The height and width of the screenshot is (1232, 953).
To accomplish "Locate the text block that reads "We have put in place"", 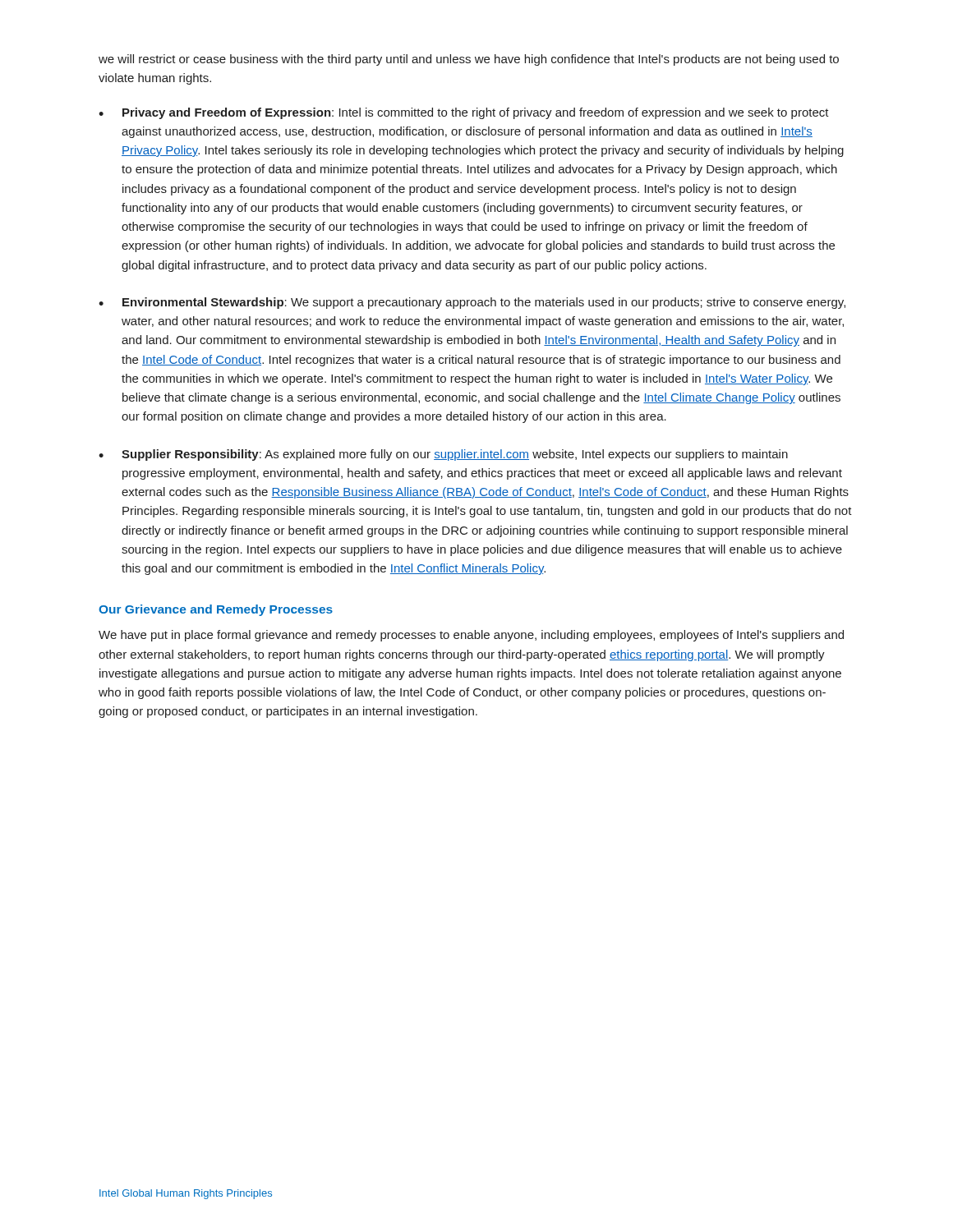I will (x=472, y=673).
